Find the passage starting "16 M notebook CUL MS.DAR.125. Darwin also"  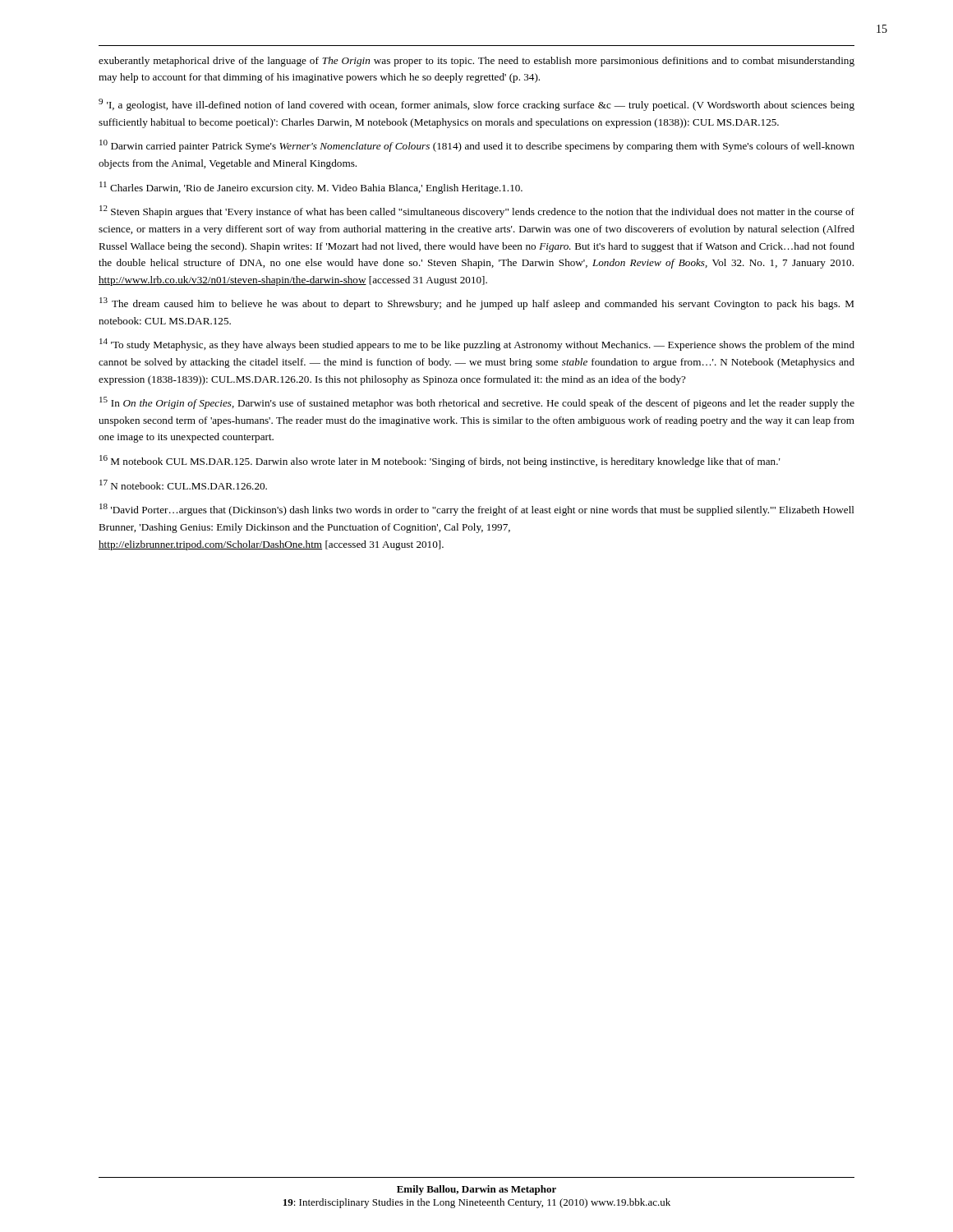pyautogui.click(x=439, y=460)
